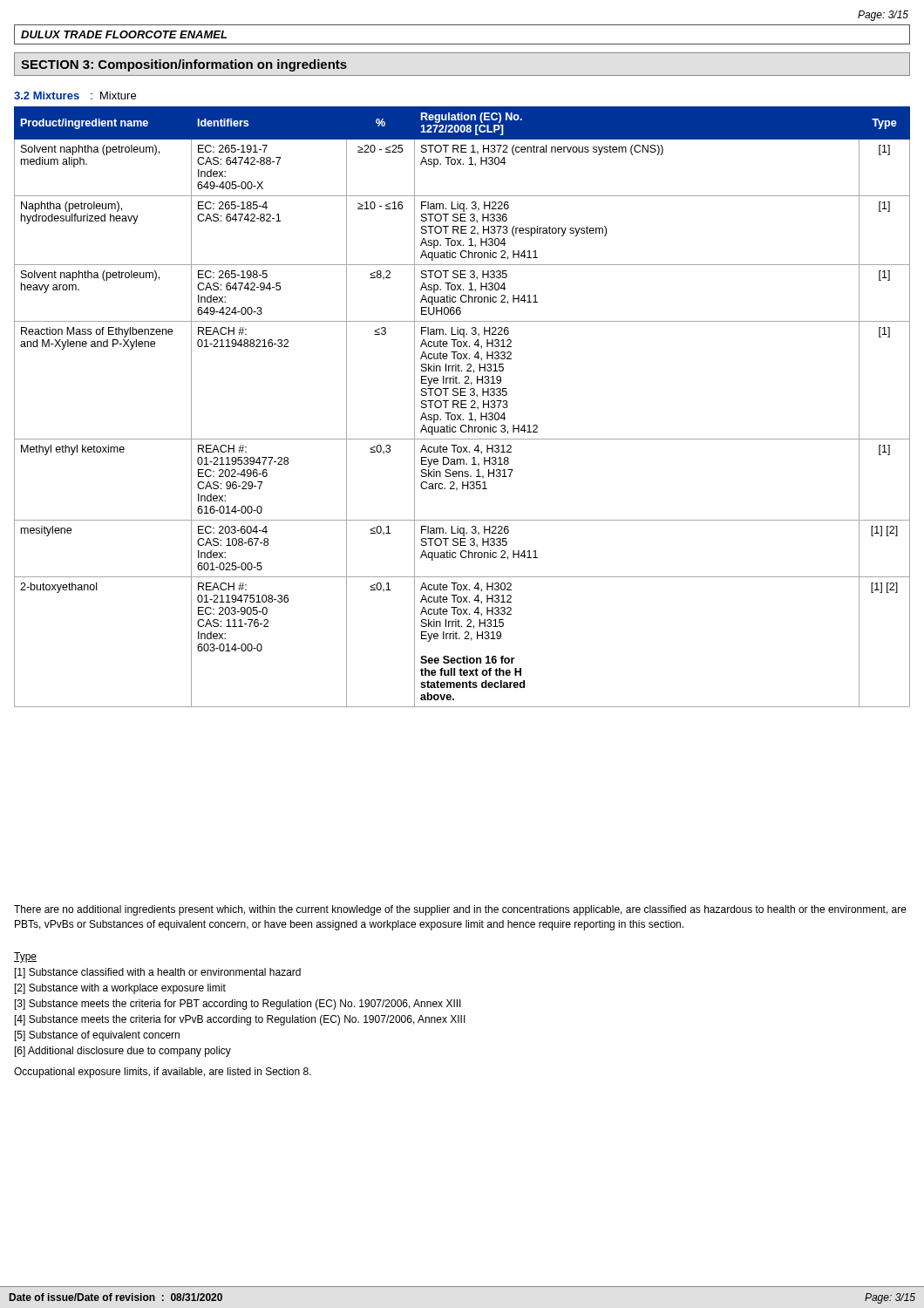Screen dimensions: 1308x924
Task: Navigate to the region starting "SECTION 3: Composition/information on"
Action: pos(184,64)
